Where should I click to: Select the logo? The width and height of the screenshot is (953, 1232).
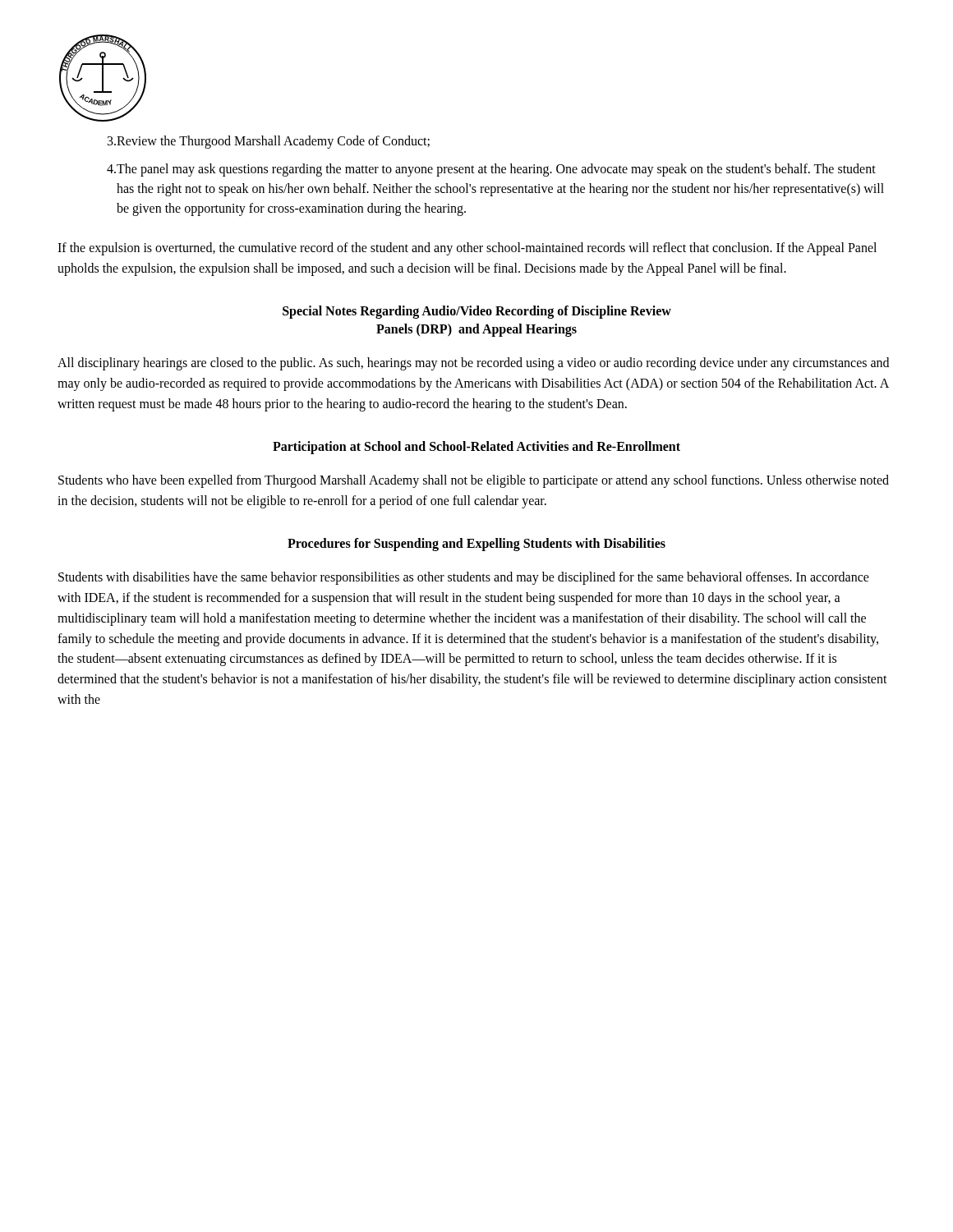click(x=103, y=78)
